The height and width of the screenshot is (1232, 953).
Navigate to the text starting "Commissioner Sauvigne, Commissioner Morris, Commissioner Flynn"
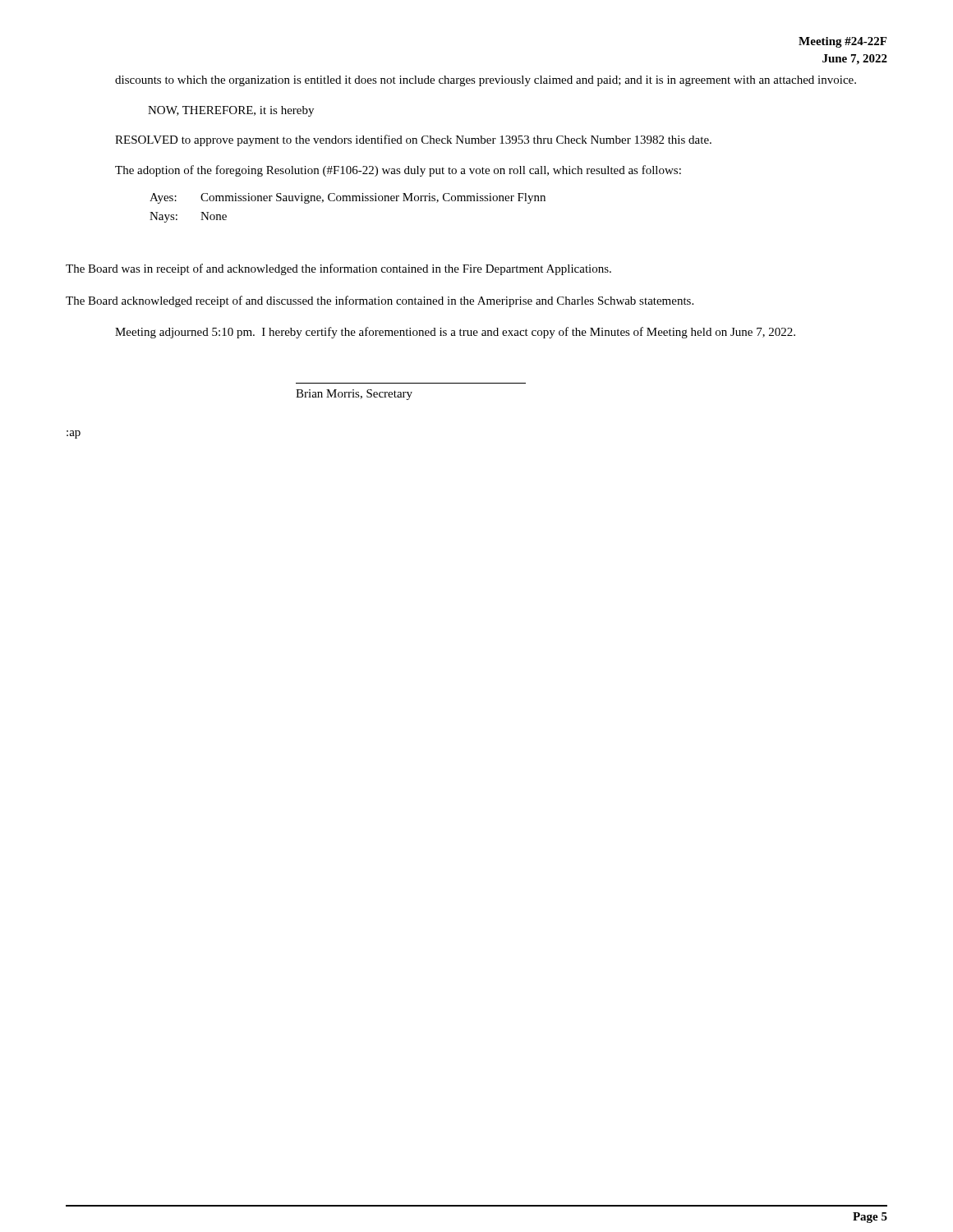pyautogui.click(x=373, y=197)
